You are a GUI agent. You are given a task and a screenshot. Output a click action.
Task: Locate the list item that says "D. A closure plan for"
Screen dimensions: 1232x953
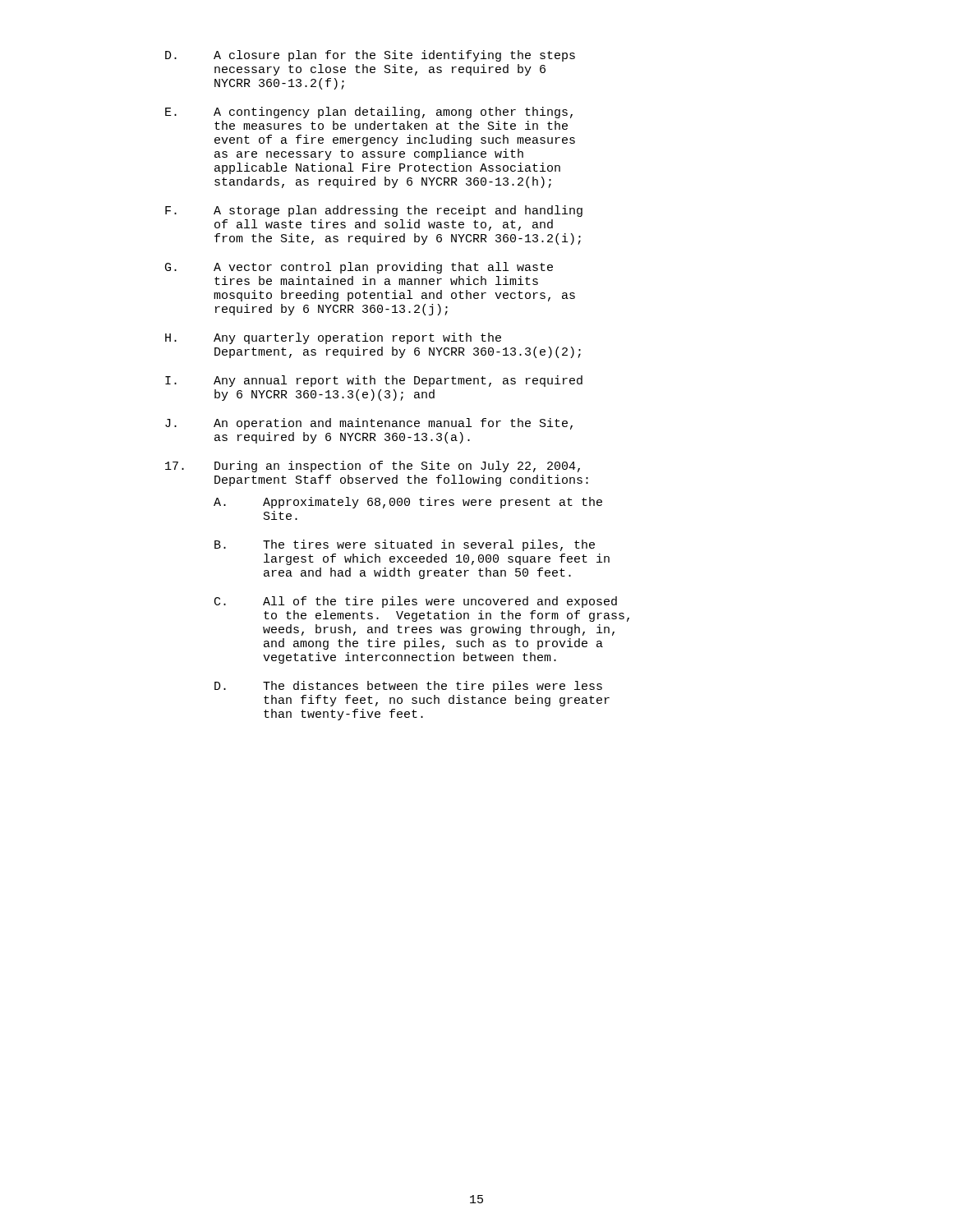[x=526, y=70]
